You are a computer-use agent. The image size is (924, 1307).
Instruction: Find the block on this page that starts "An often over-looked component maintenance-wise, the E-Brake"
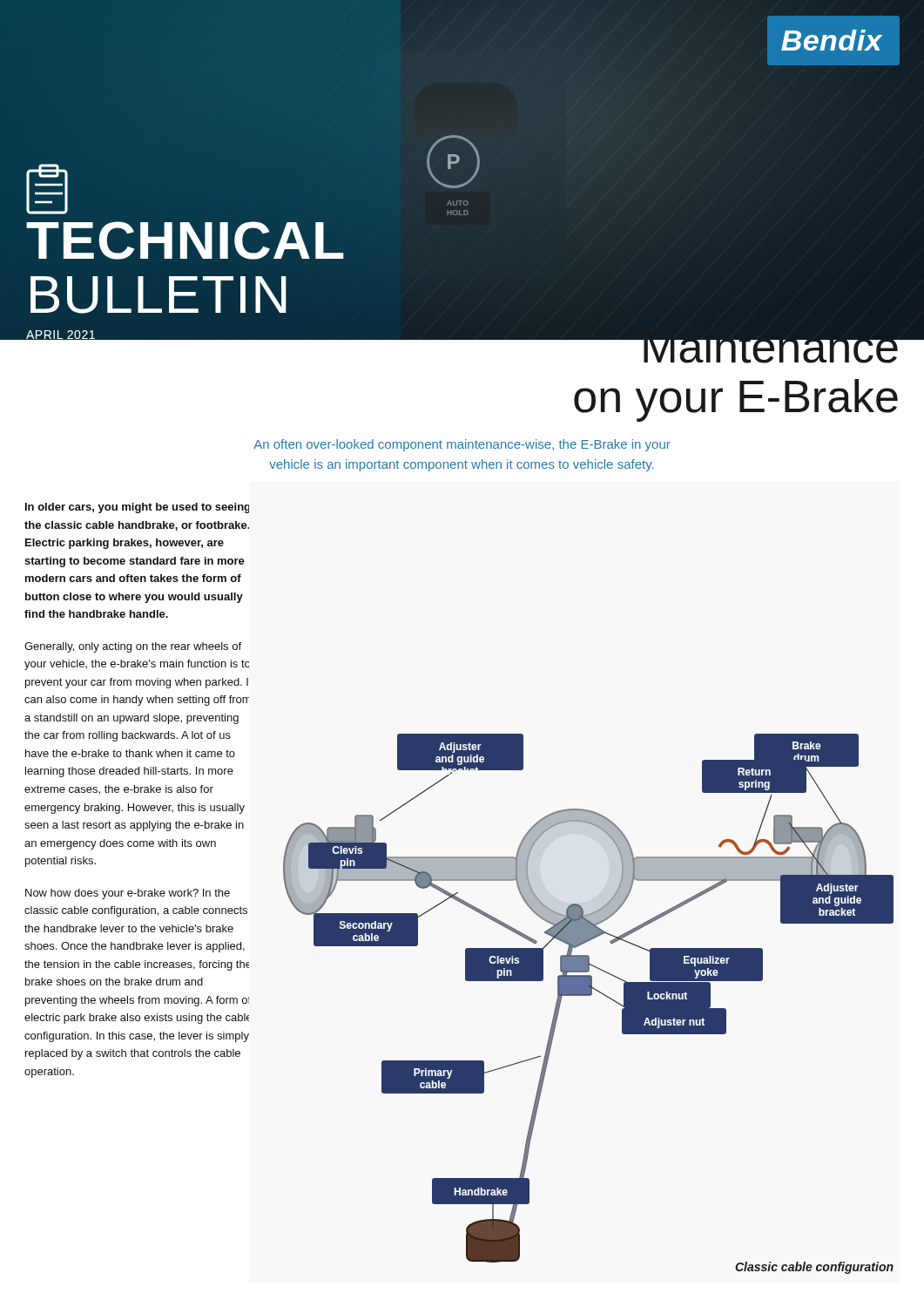[x=462, y=454]
